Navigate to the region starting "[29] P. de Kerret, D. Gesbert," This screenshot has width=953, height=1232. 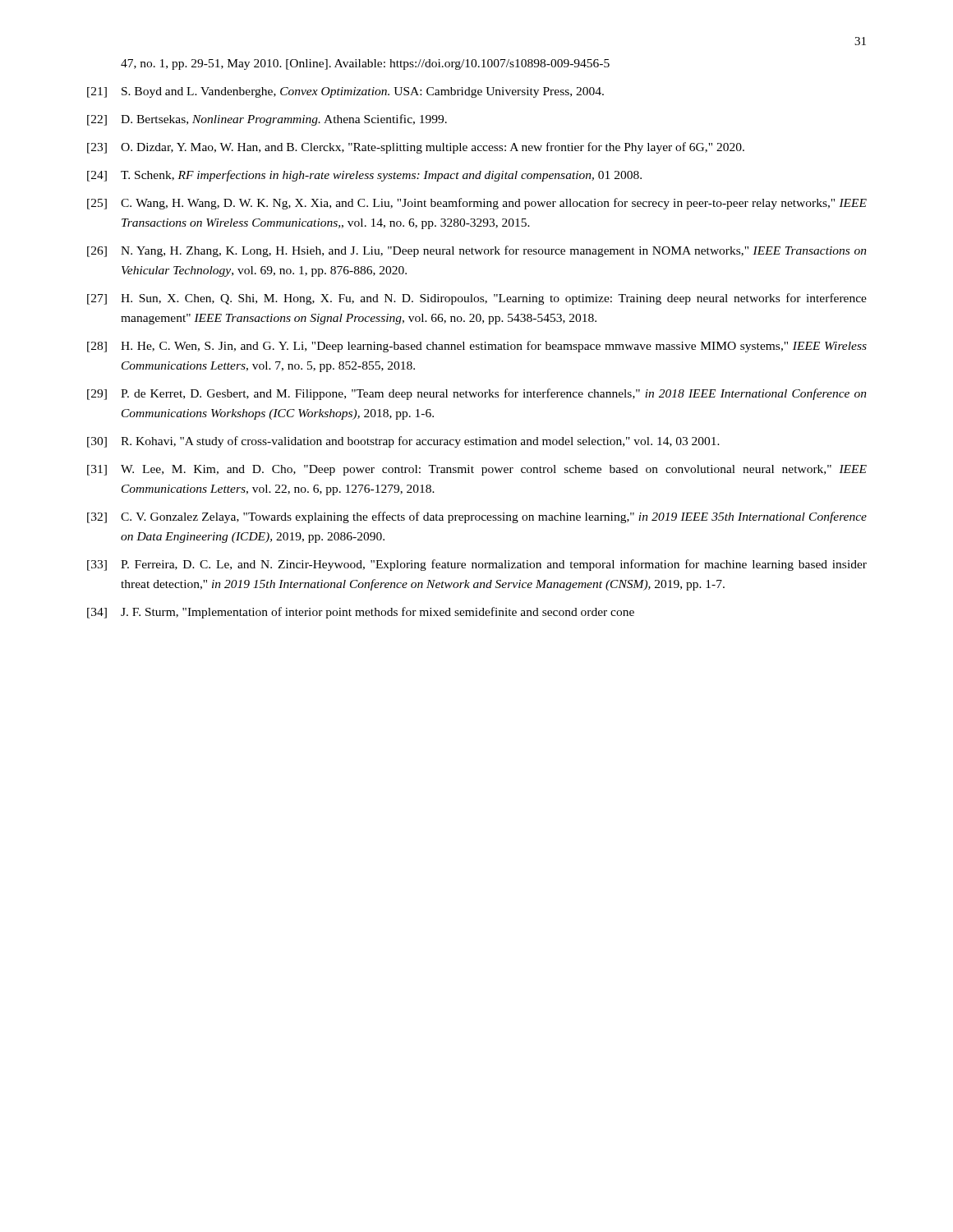pyautogui.click(x=476, y=403)
